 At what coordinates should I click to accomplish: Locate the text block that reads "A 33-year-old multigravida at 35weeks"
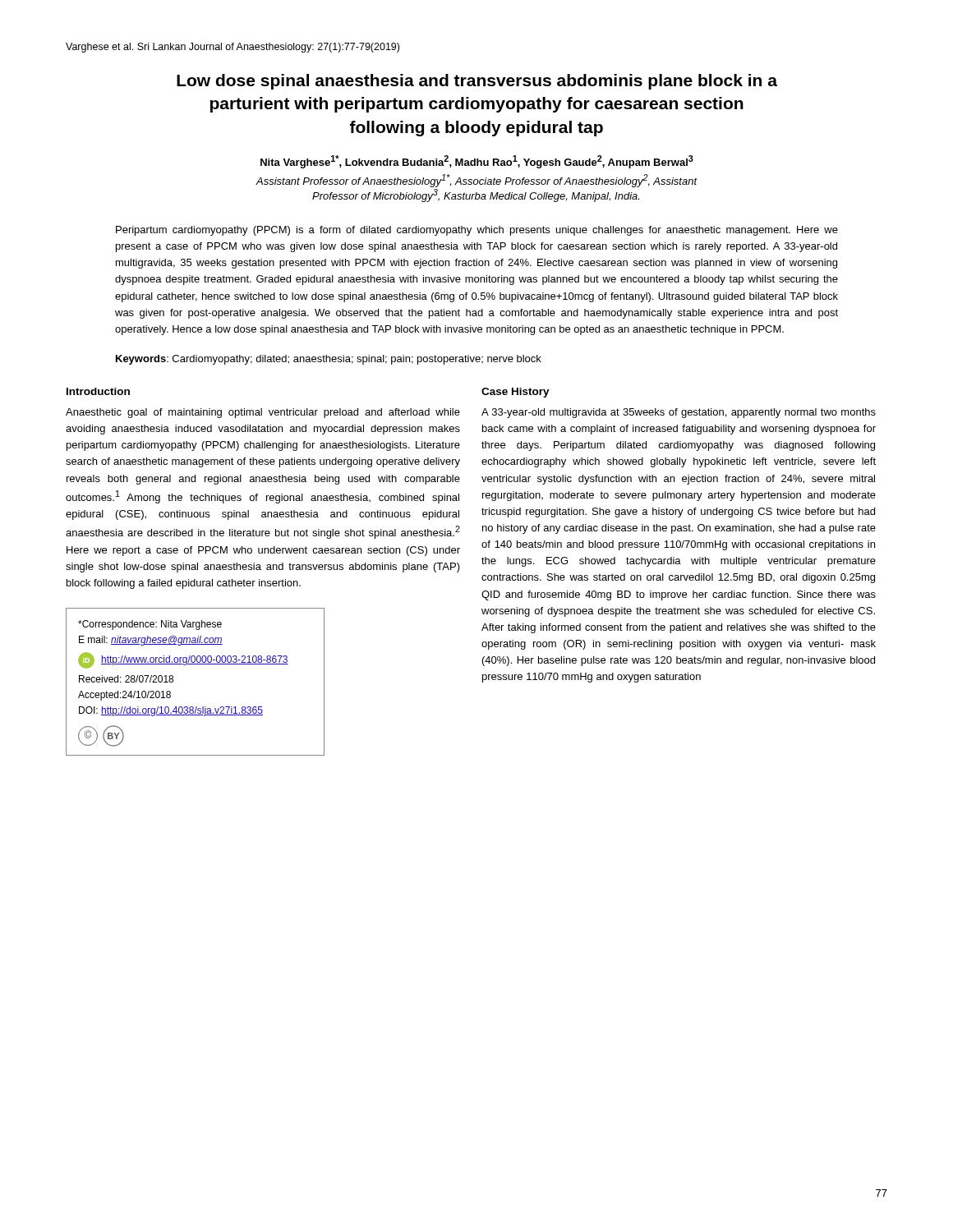[679, 544]
